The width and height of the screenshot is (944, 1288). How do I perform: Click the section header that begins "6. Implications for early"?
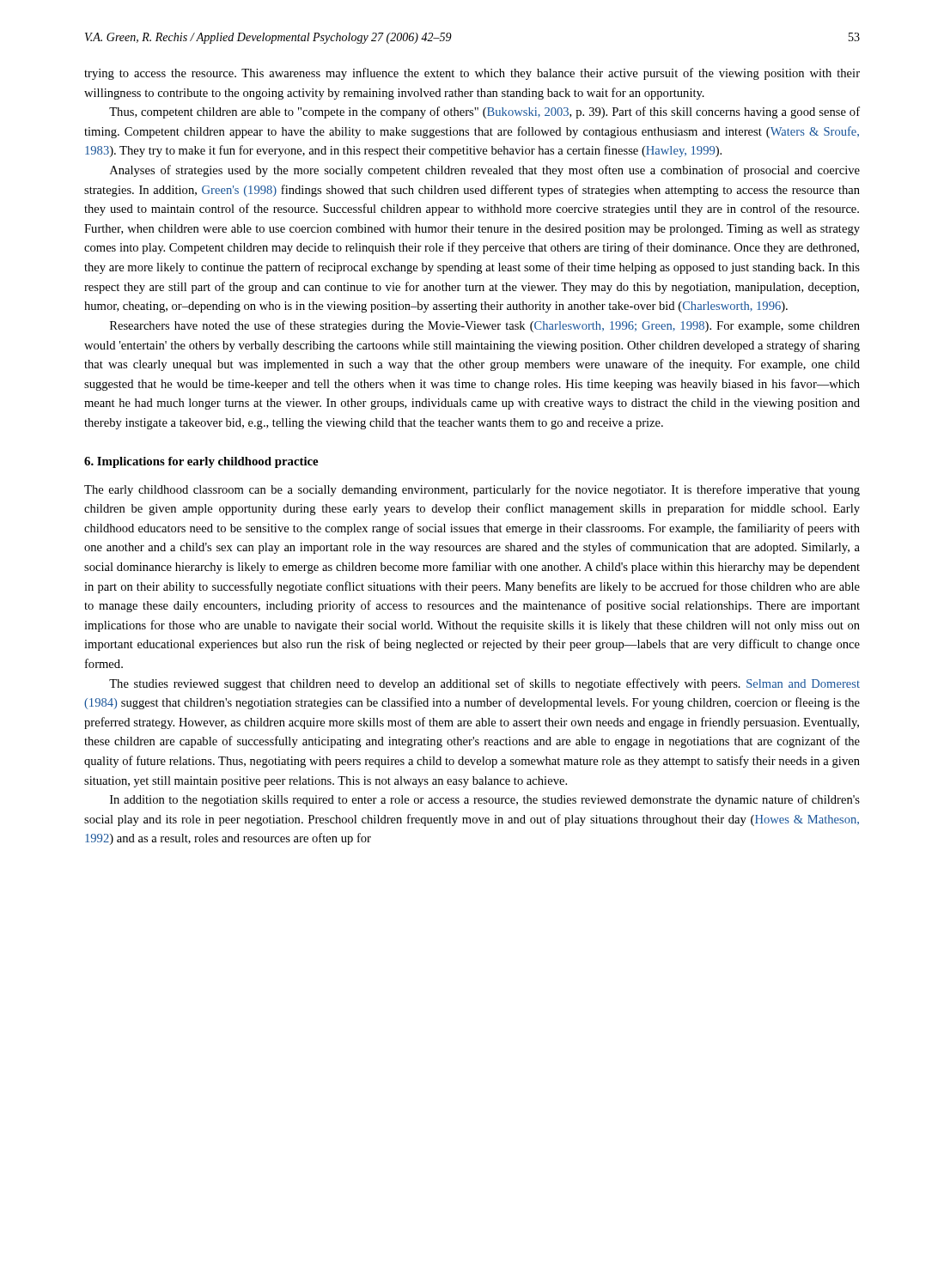pos(201,462)
